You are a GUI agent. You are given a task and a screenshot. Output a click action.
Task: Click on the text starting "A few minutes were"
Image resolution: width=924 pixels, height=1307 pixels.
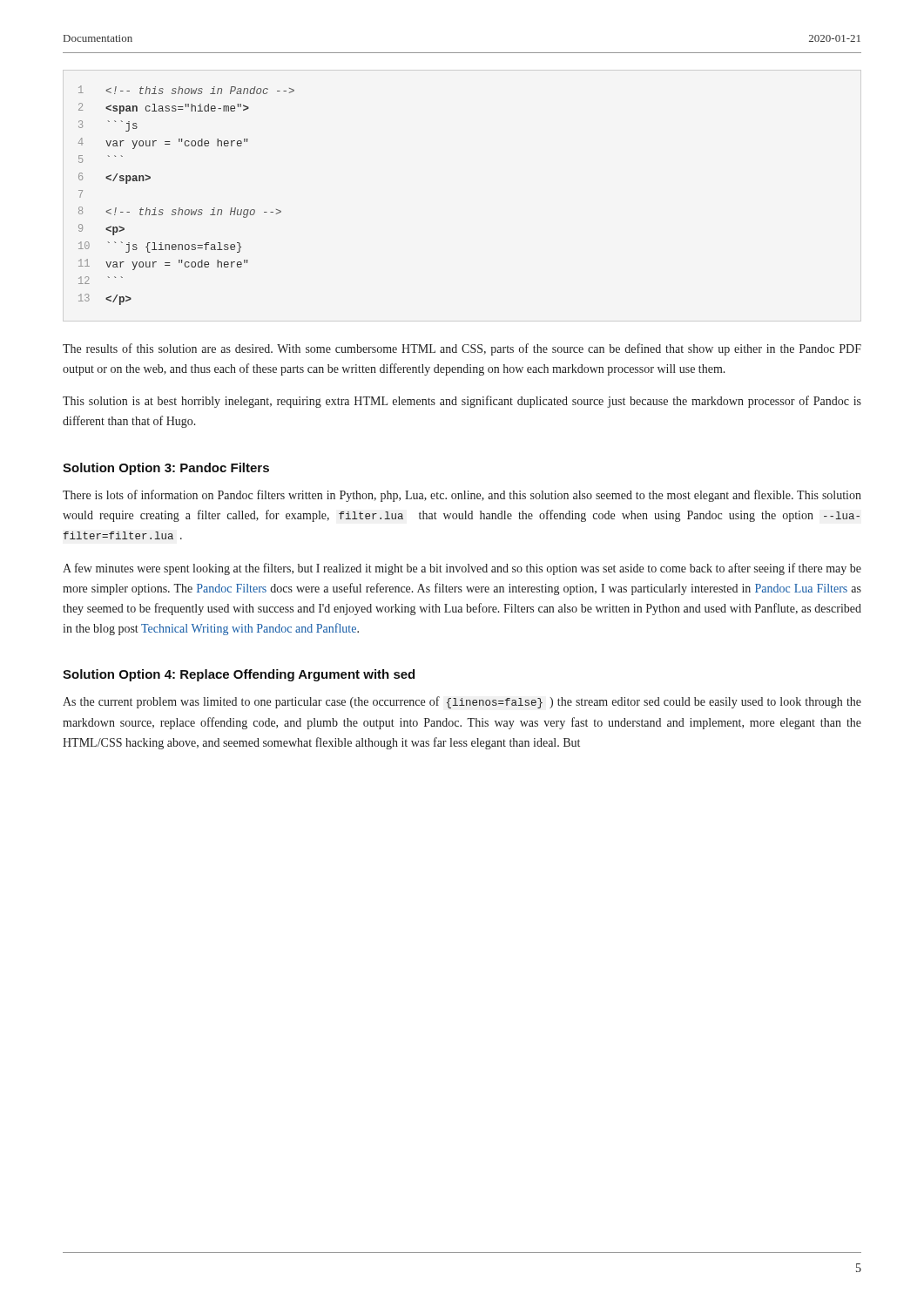click(462, 599)
